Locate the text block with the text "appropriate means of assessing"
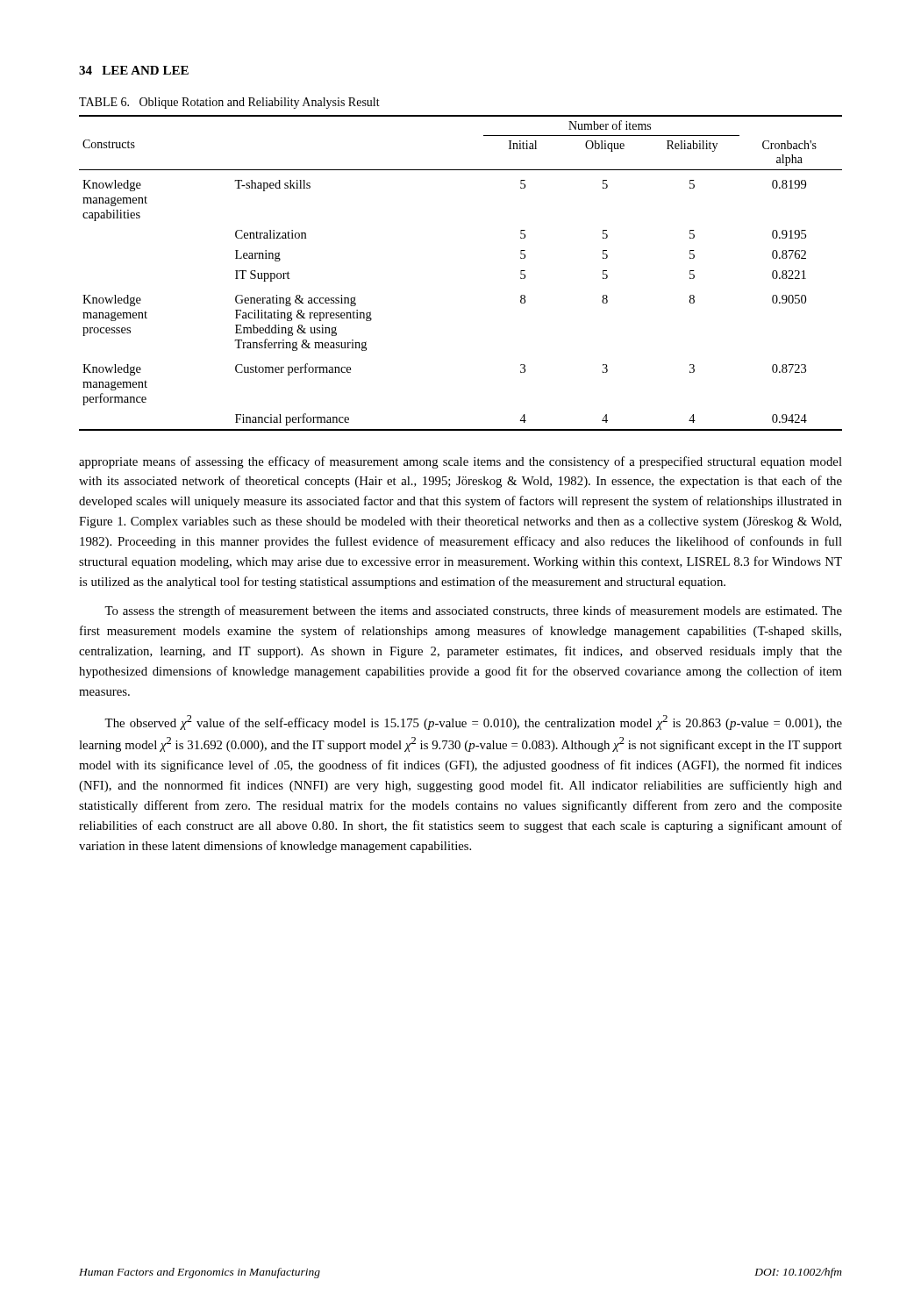The image size is (921, 1316). (460, 654)
